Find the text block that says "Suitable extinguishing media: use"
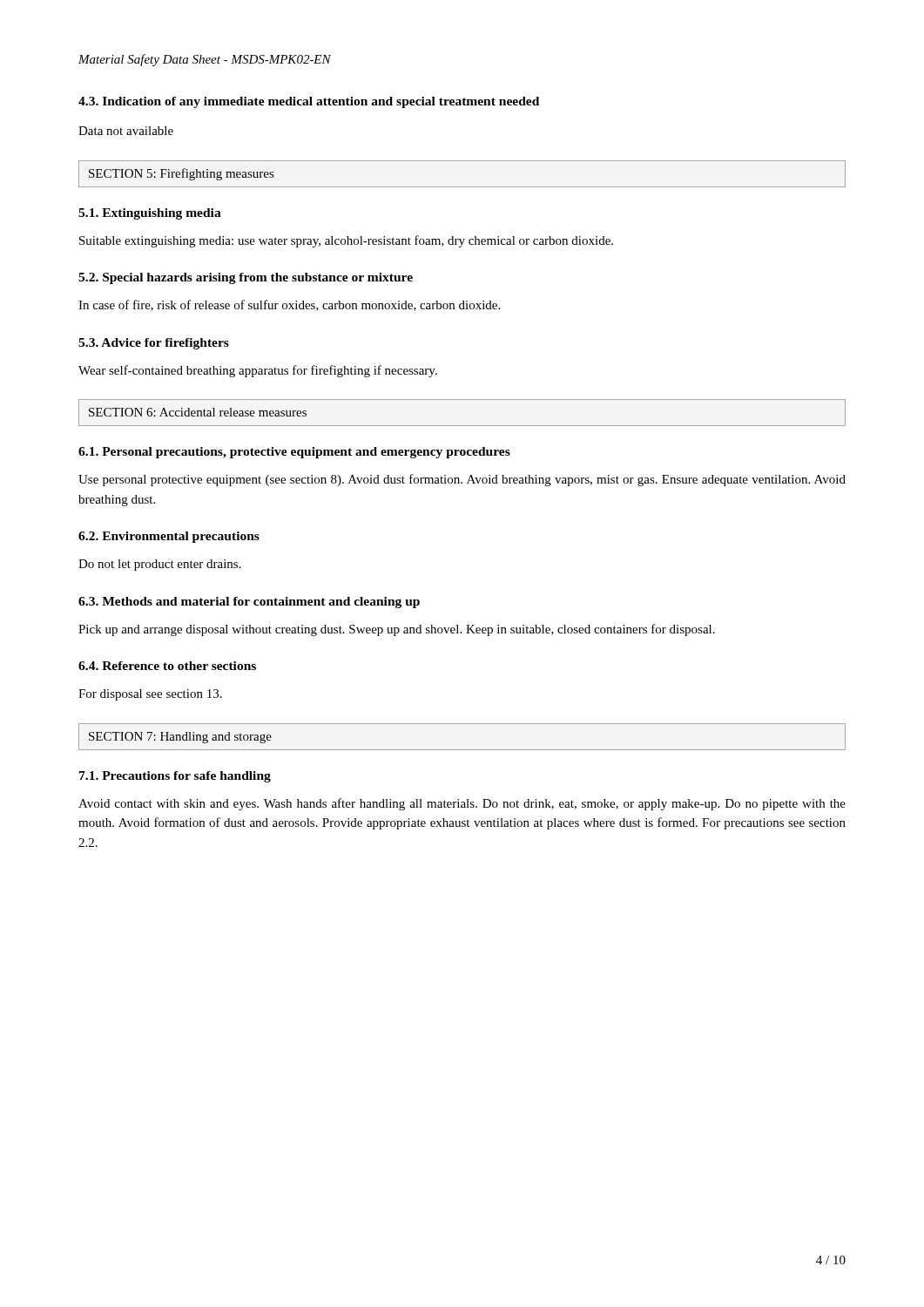Image resolution: width=924 pixels, height=1307 pixels. coord(346,240)
